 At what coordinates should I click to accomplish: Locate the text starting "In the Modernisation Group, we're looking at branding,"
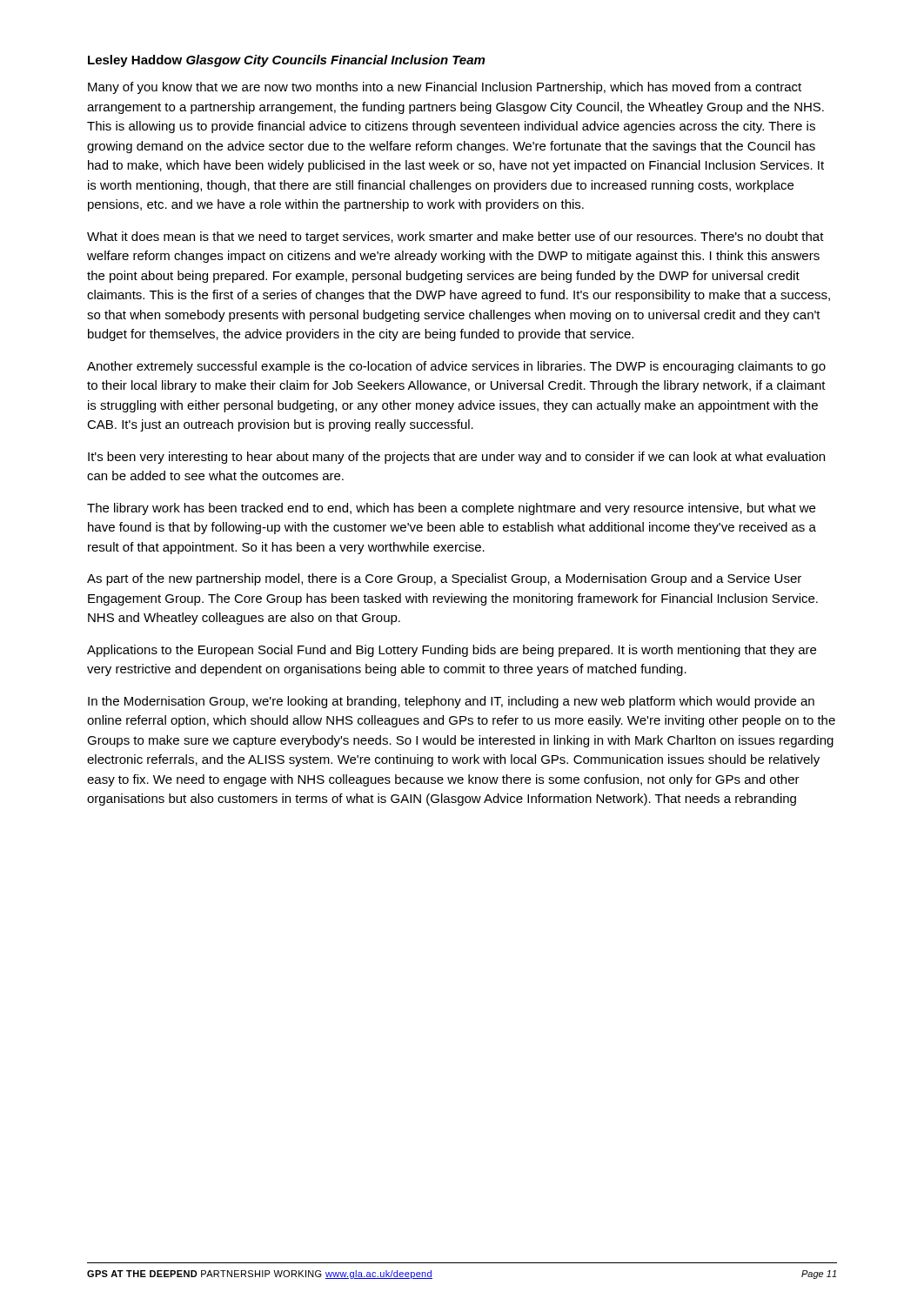coord(461,749)
